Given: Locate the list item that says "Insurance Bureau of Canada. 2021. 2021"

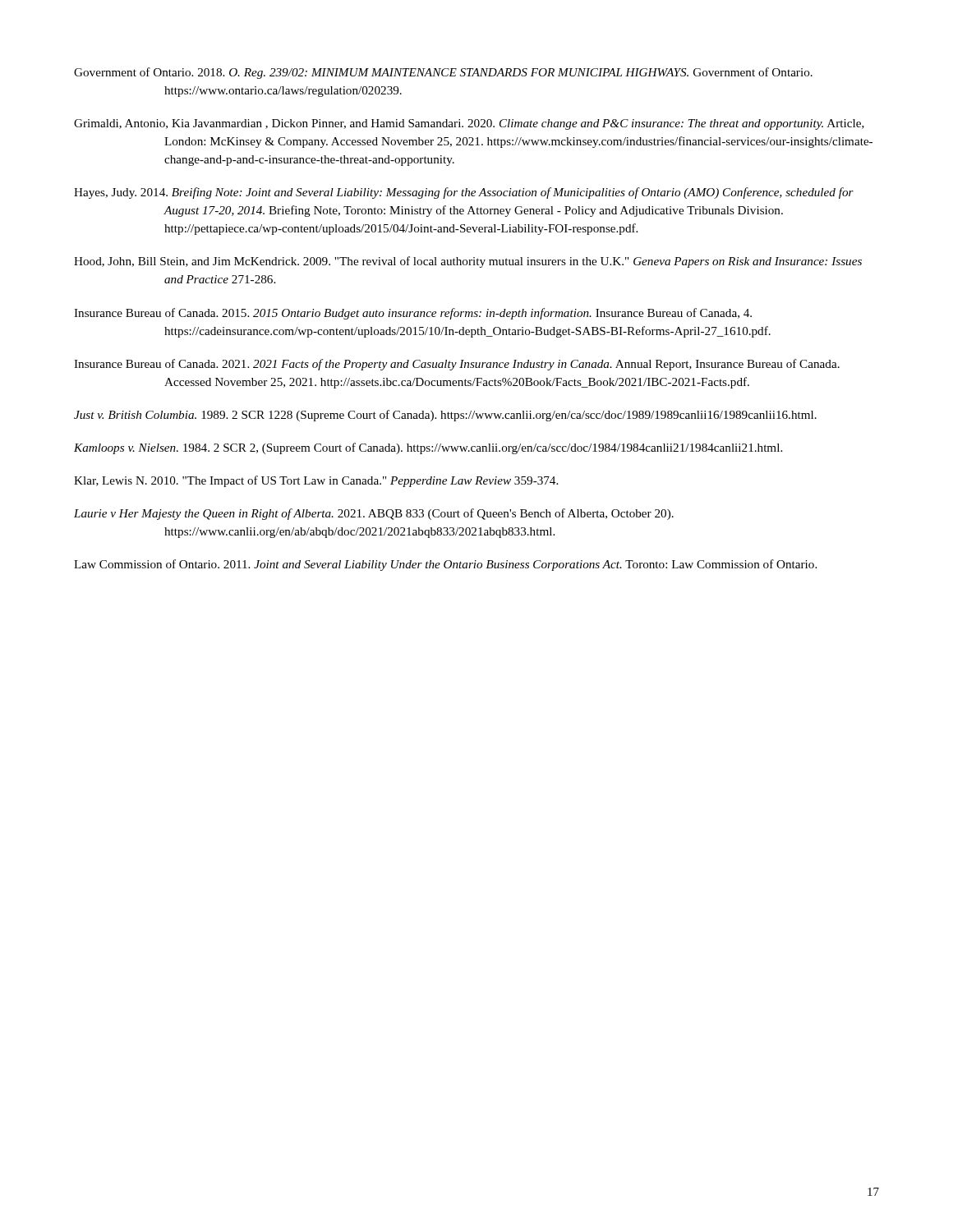Looking at the screenshot, I should click(x=476, y=373).
